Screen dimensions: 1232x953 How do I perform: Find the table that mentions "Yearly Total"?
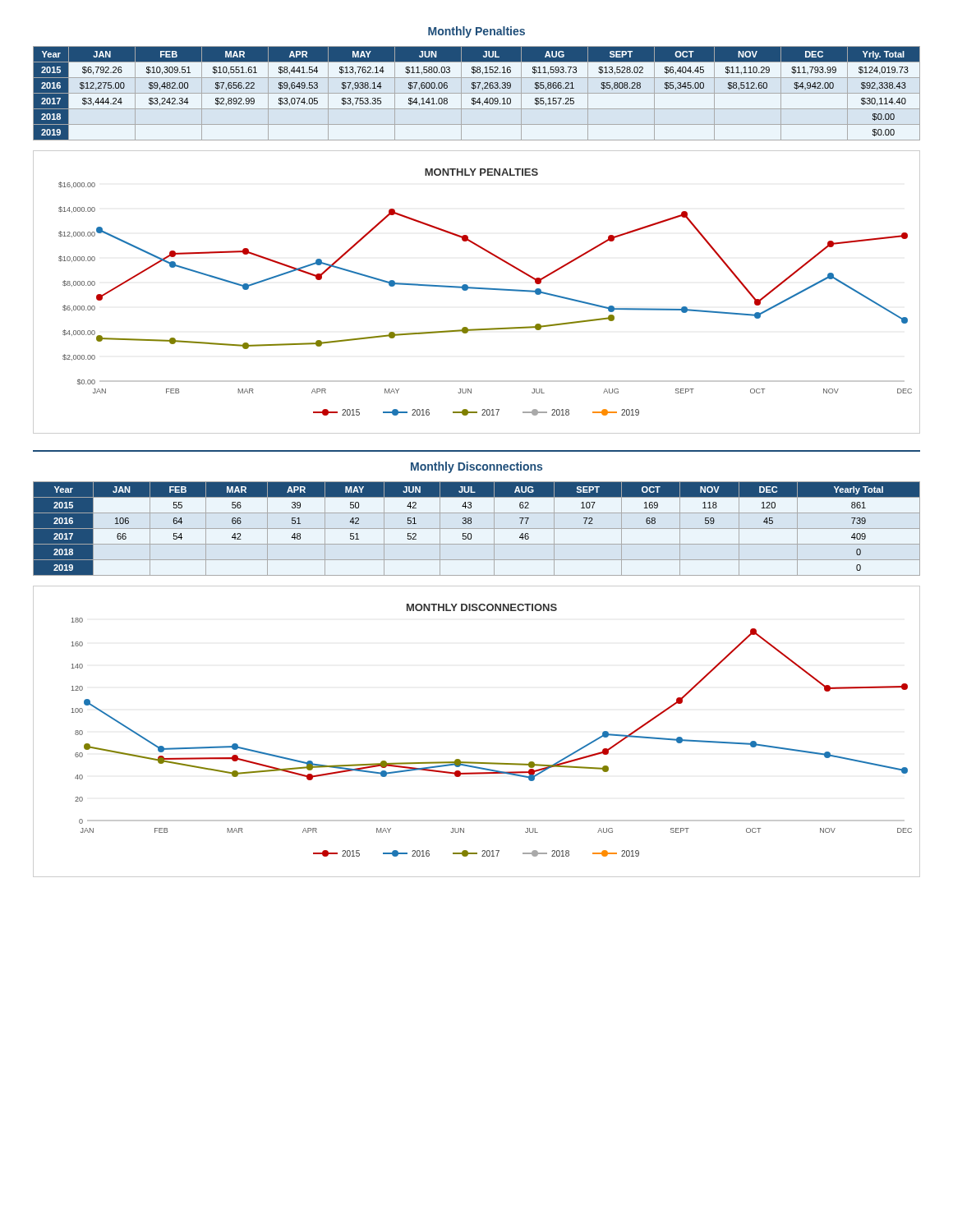(476, 529)
